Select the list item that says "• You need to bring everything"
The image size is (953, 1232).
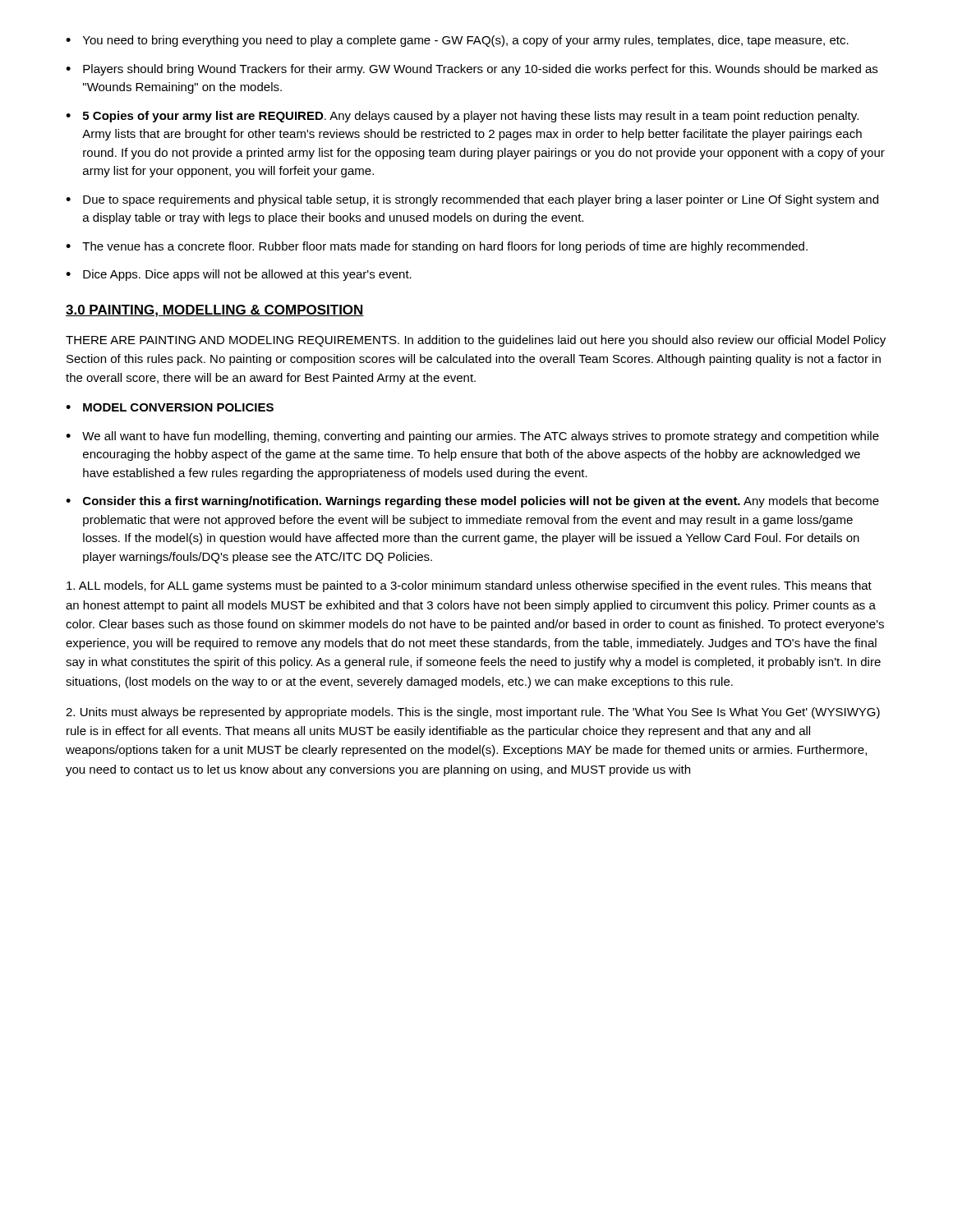[x=476, y=40]
